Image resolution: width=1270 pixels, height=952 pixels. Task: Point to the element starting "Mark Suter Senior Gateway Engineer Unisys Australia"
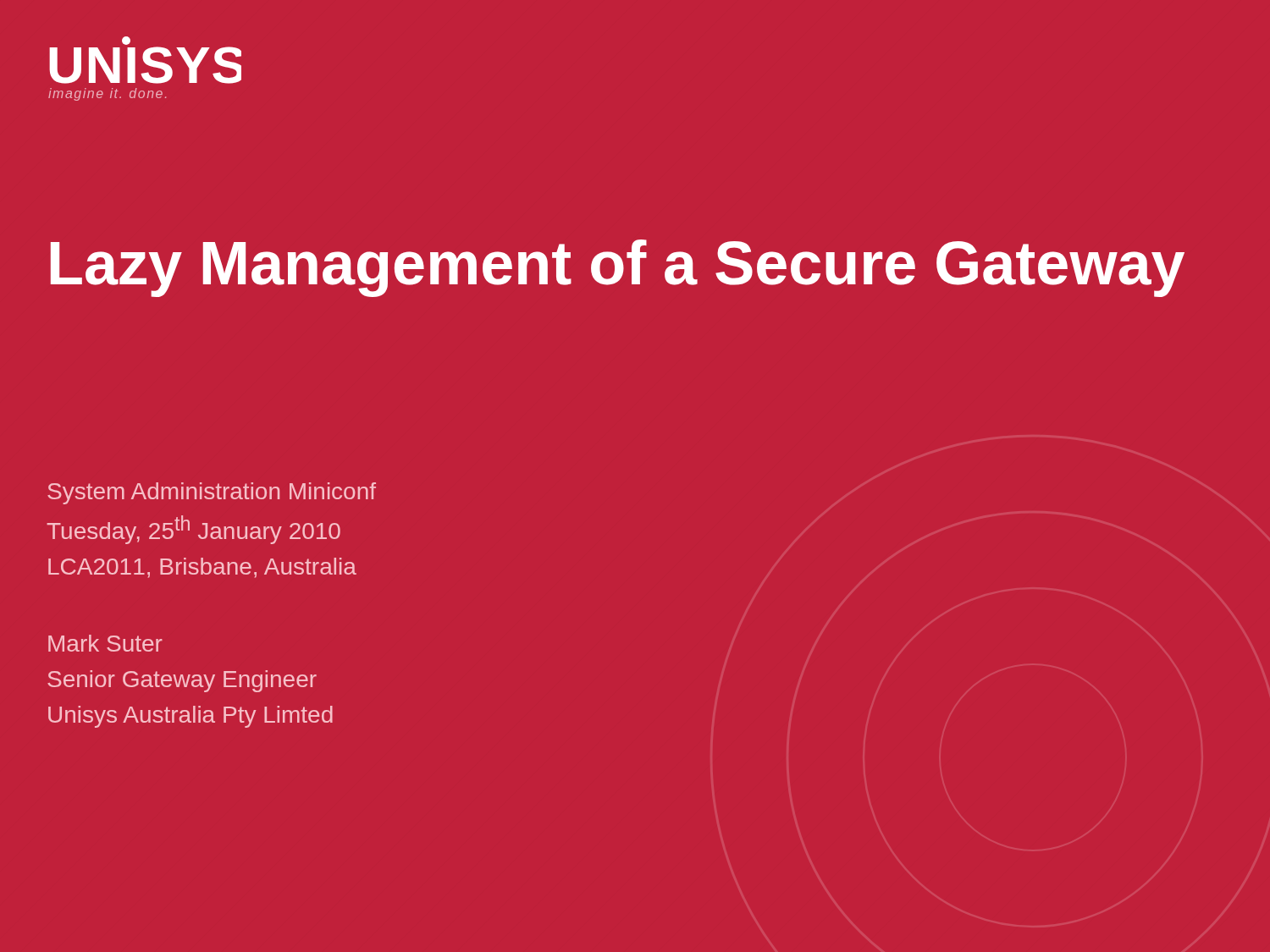click(190, 680)
